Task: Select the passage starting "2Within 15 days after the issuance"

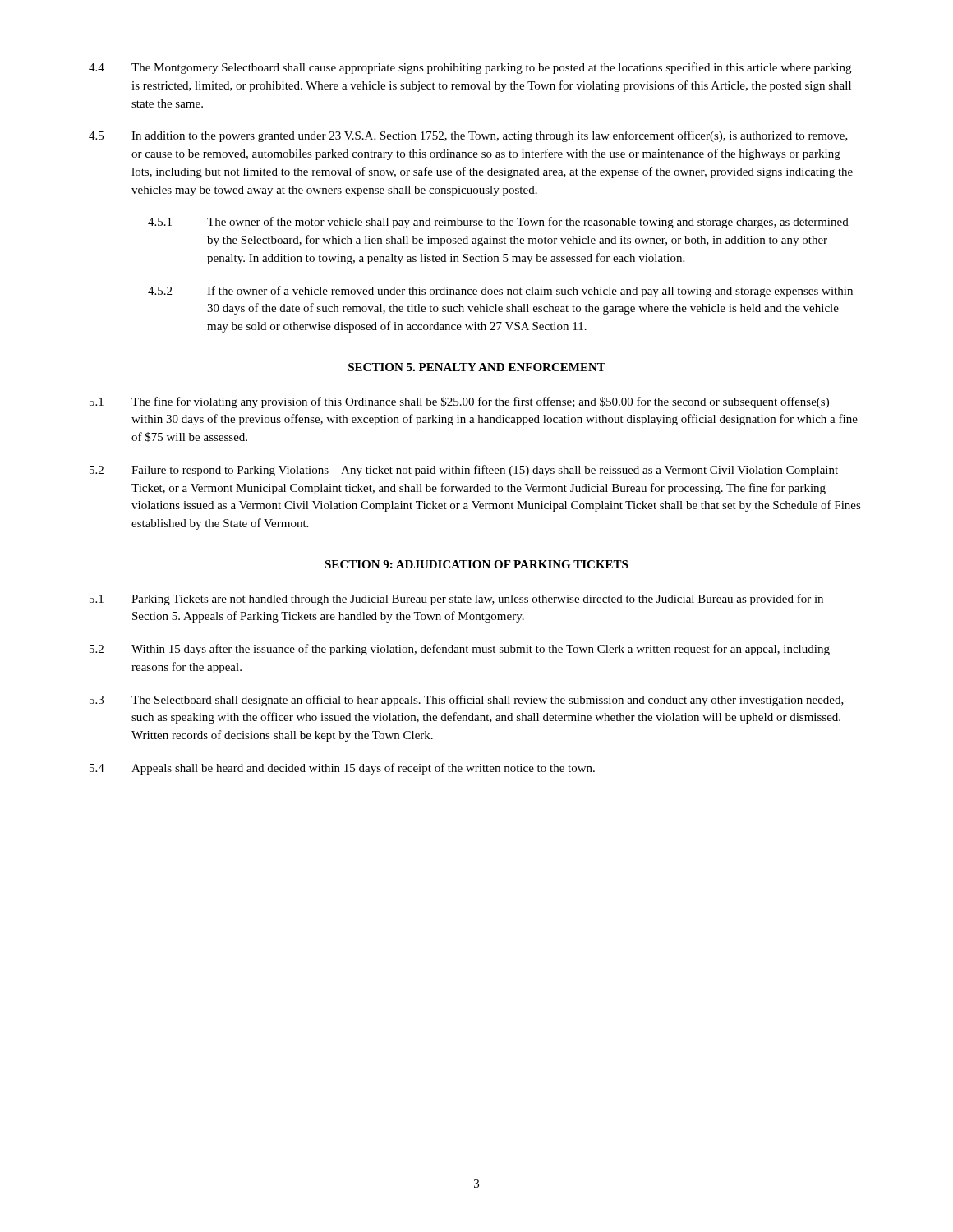Action: click(475, 659)
